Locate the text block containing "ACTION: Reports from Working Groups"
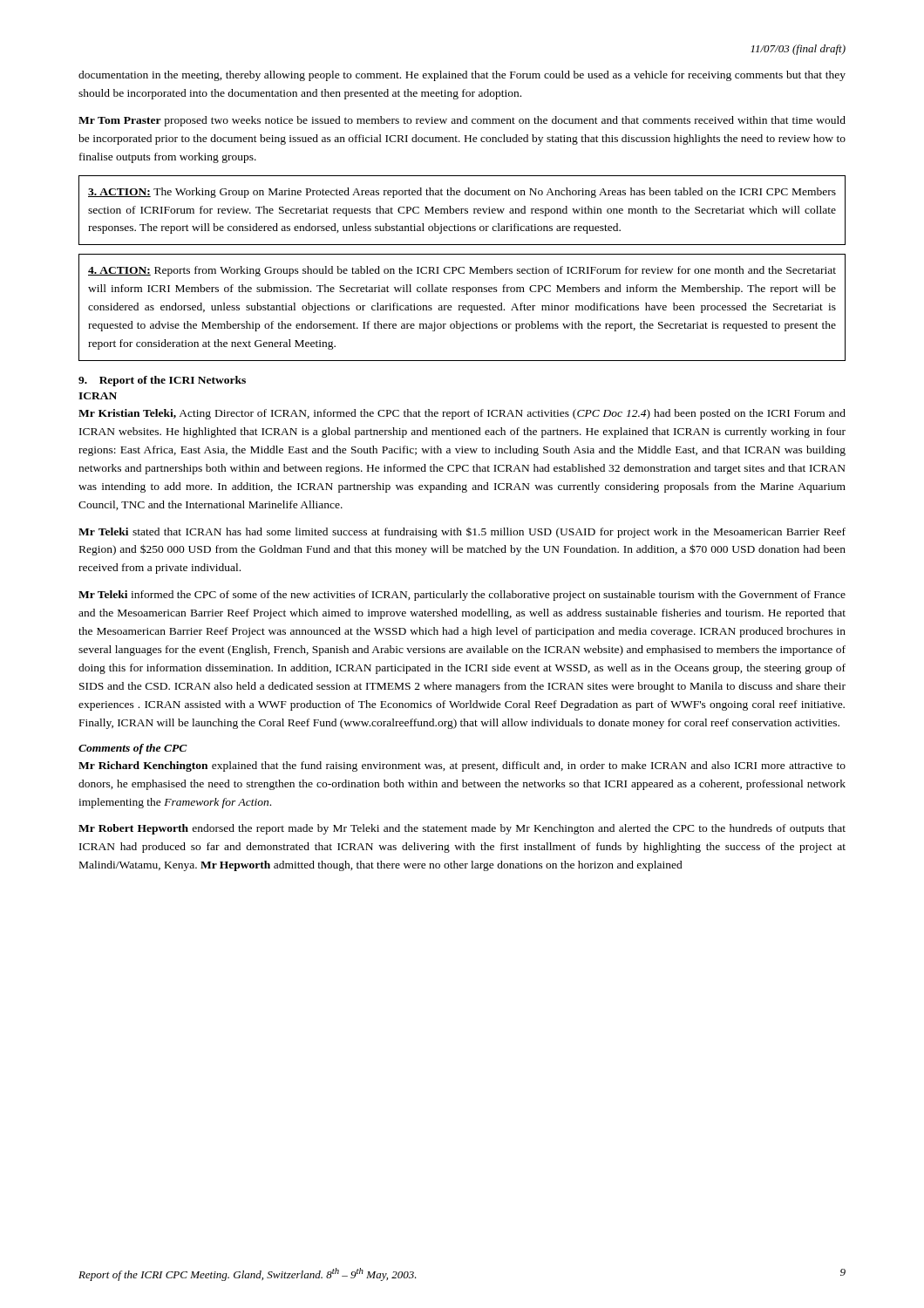The image size is (924, 1308). click(462, 307)
